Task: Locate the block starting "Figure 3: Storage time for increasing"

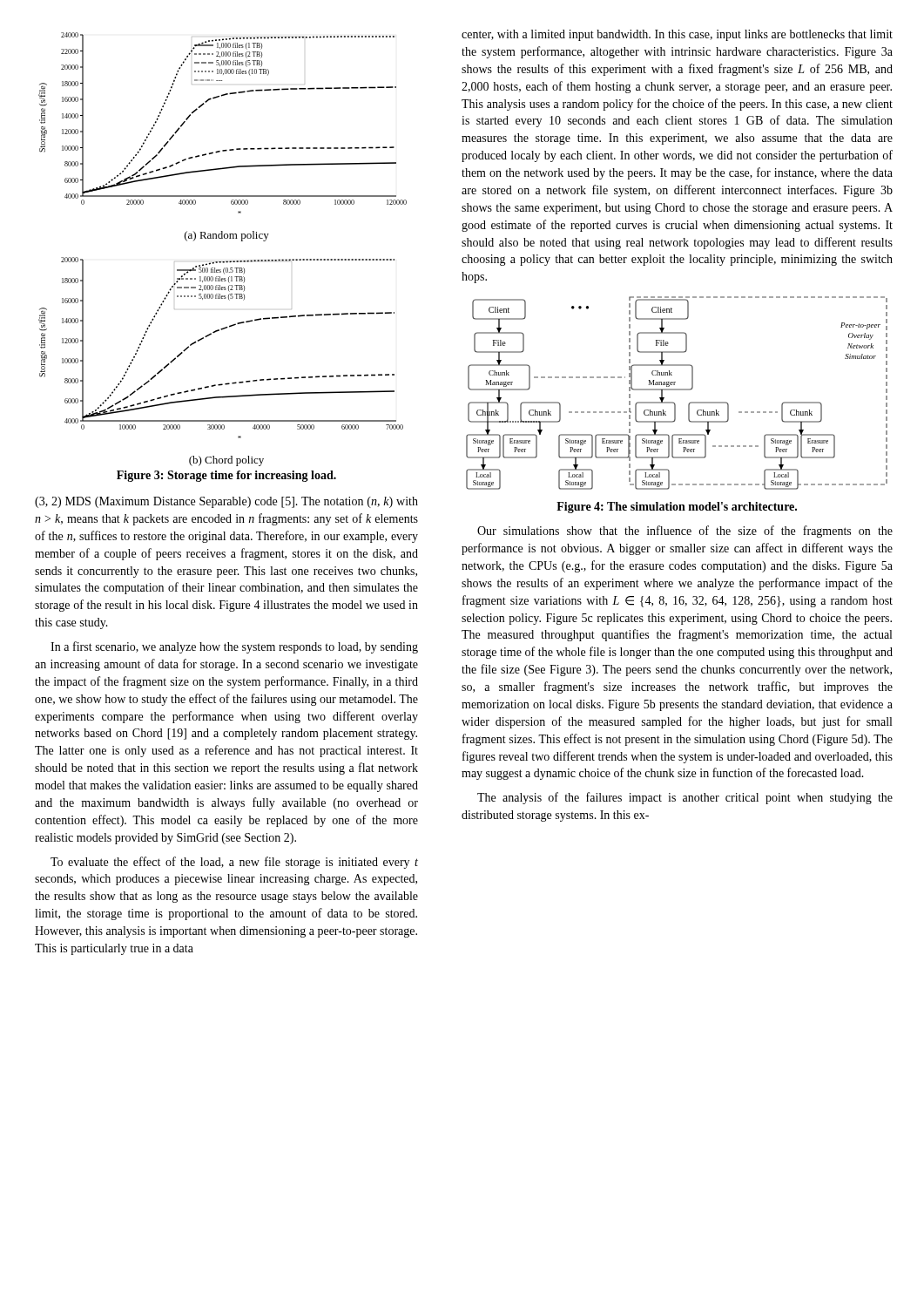Action: [x=226, y=475]
